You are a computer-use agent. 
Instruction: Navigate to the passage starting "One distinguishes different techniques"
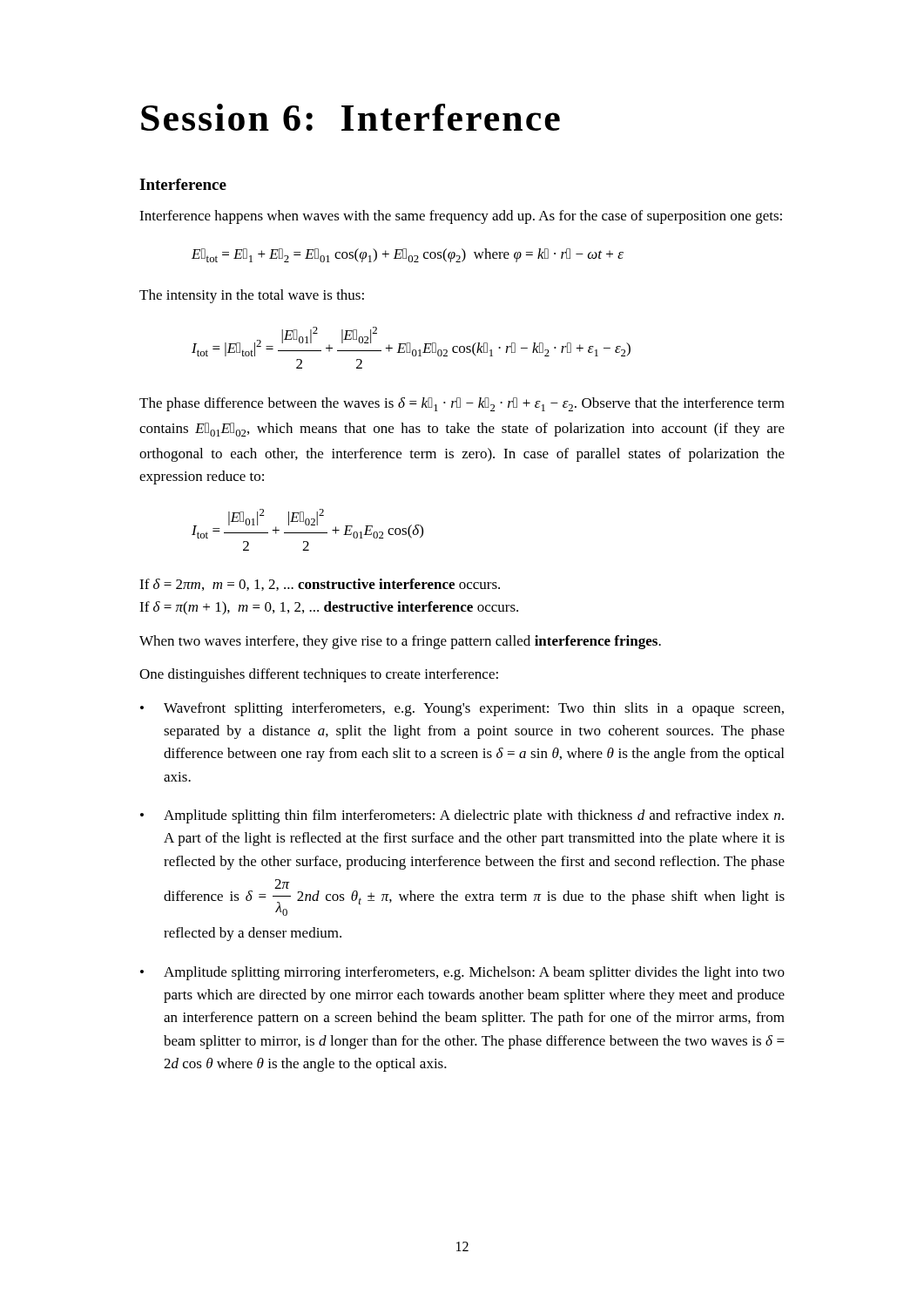point(462,675)
